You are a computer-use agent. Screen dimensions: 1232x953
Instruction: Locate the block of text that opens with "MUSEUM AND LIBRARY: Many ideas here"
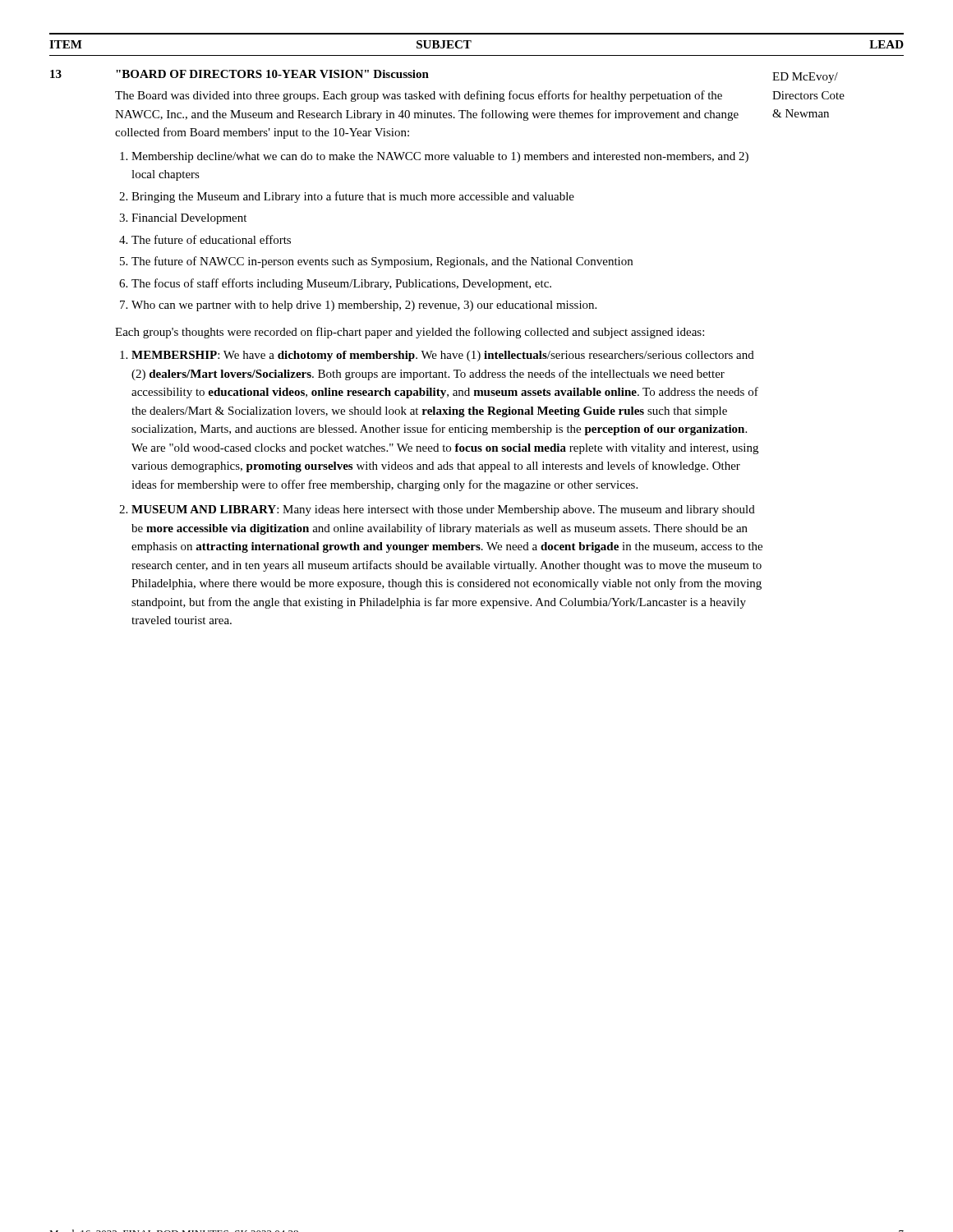[x=447, y=565]
